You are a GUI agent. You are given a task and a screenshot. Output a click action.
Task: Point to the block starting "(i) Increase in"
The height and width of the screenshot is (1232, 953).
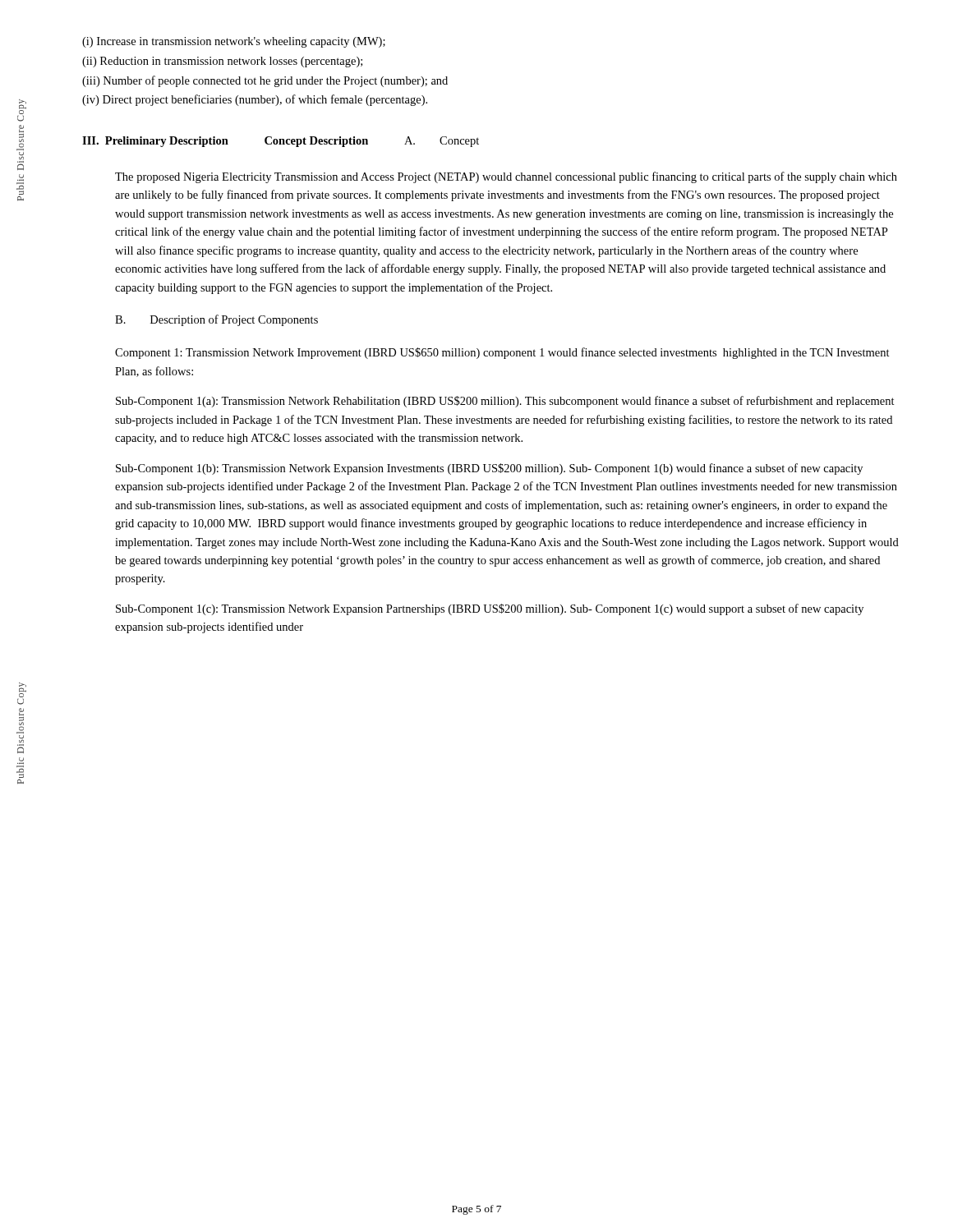pyautogui.click(x=234, y=41)
